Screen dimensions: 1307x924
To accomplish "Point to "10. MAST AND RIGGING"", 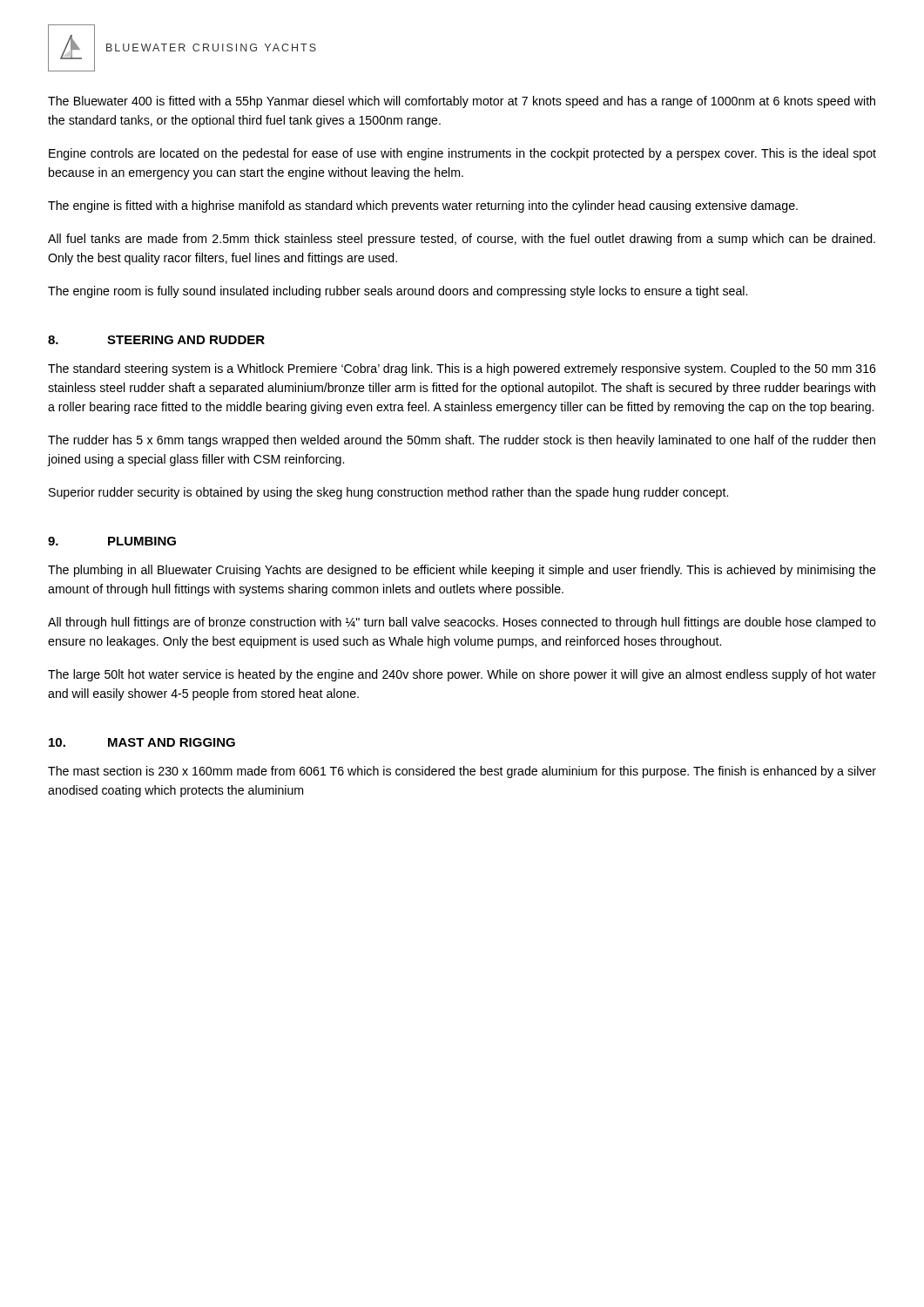I will pos(142,742).
